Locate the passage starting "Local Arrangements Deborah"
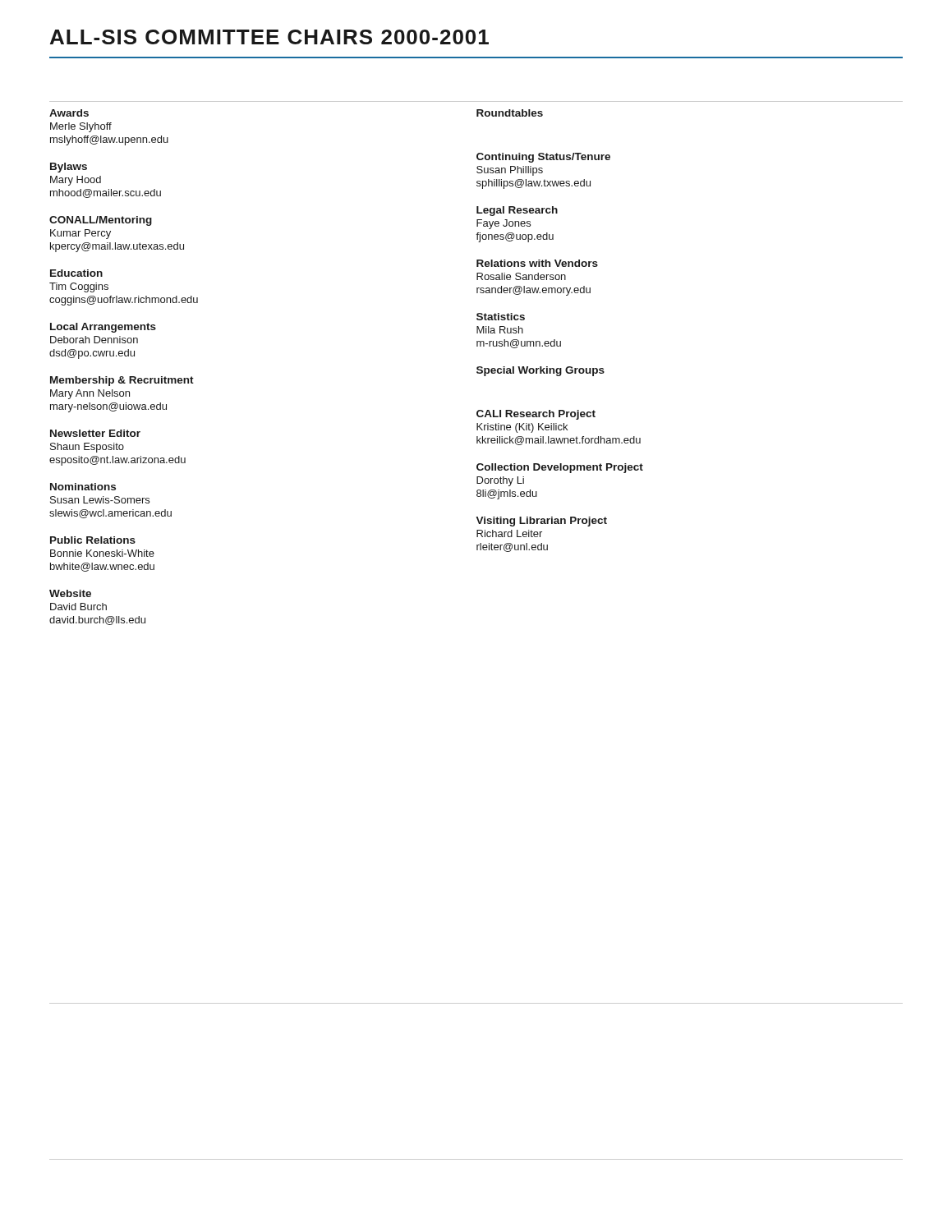Screen dimensions: 1232x952 pyautogui.click(x=103, y=328)
